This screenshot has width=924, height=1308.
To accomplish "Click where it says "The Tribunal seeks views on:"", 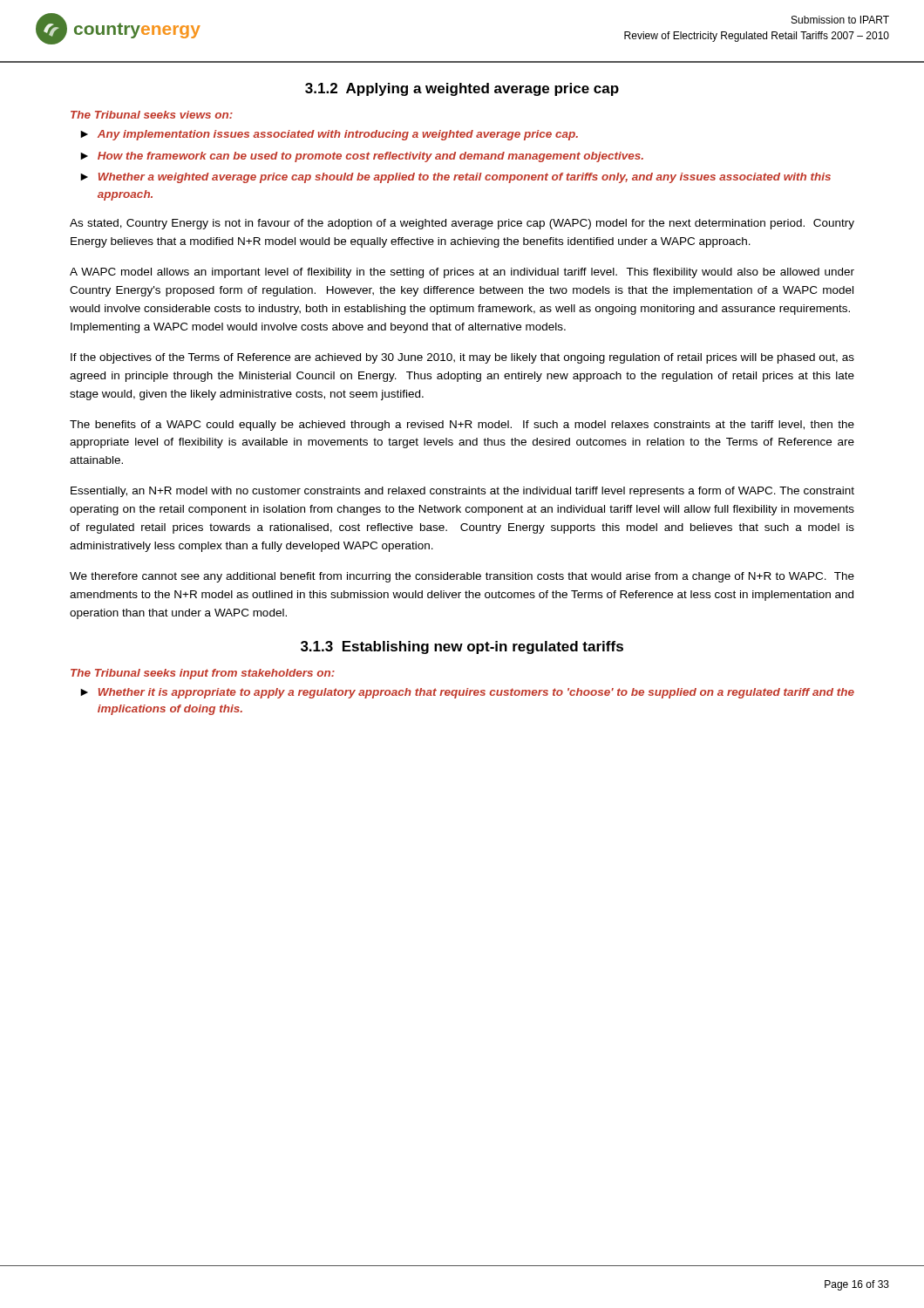I will click(x=151, y=115).
